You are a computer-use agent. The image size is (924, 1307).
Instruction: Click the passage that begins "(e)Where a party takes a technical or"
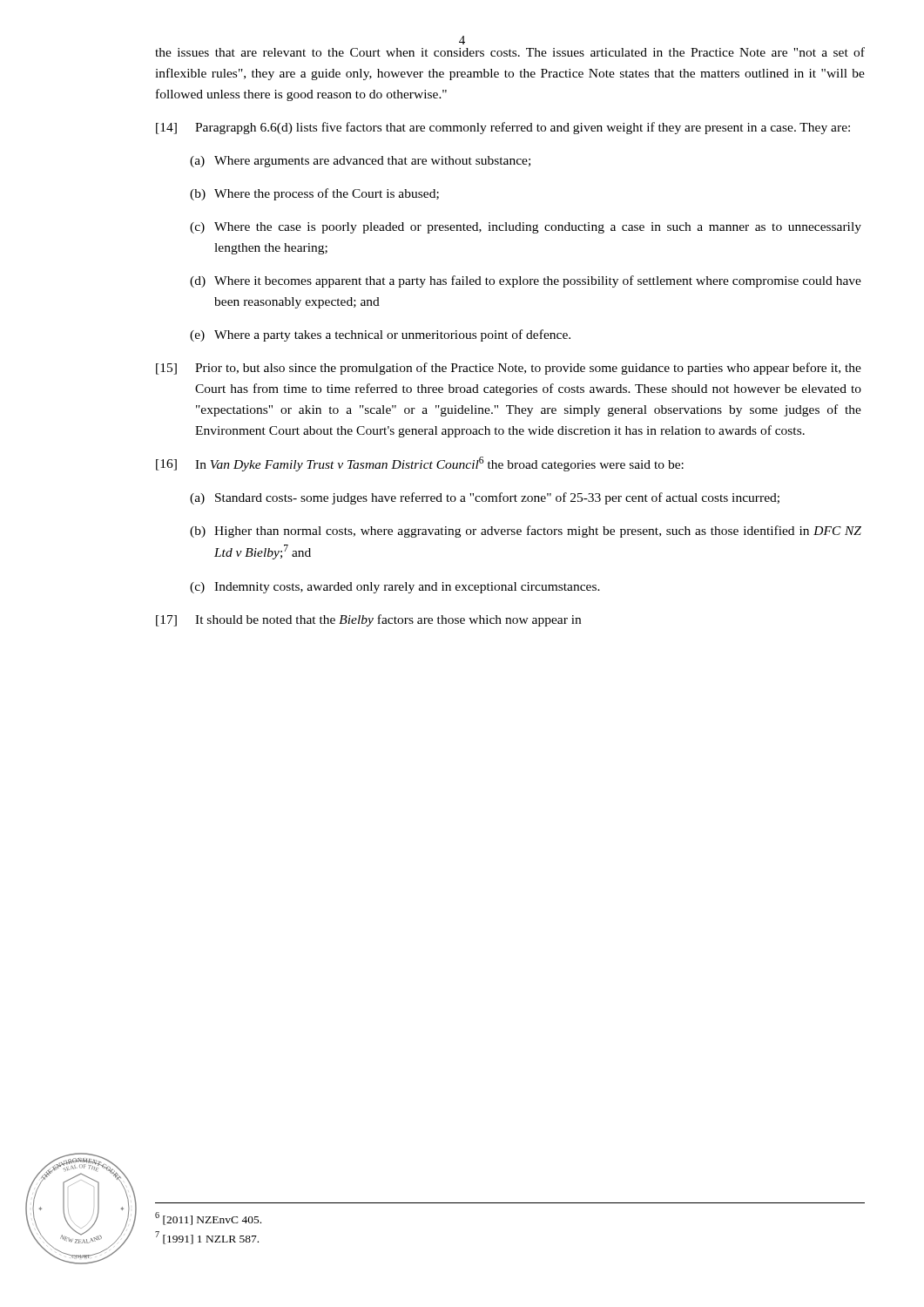[x=526, y=335]
